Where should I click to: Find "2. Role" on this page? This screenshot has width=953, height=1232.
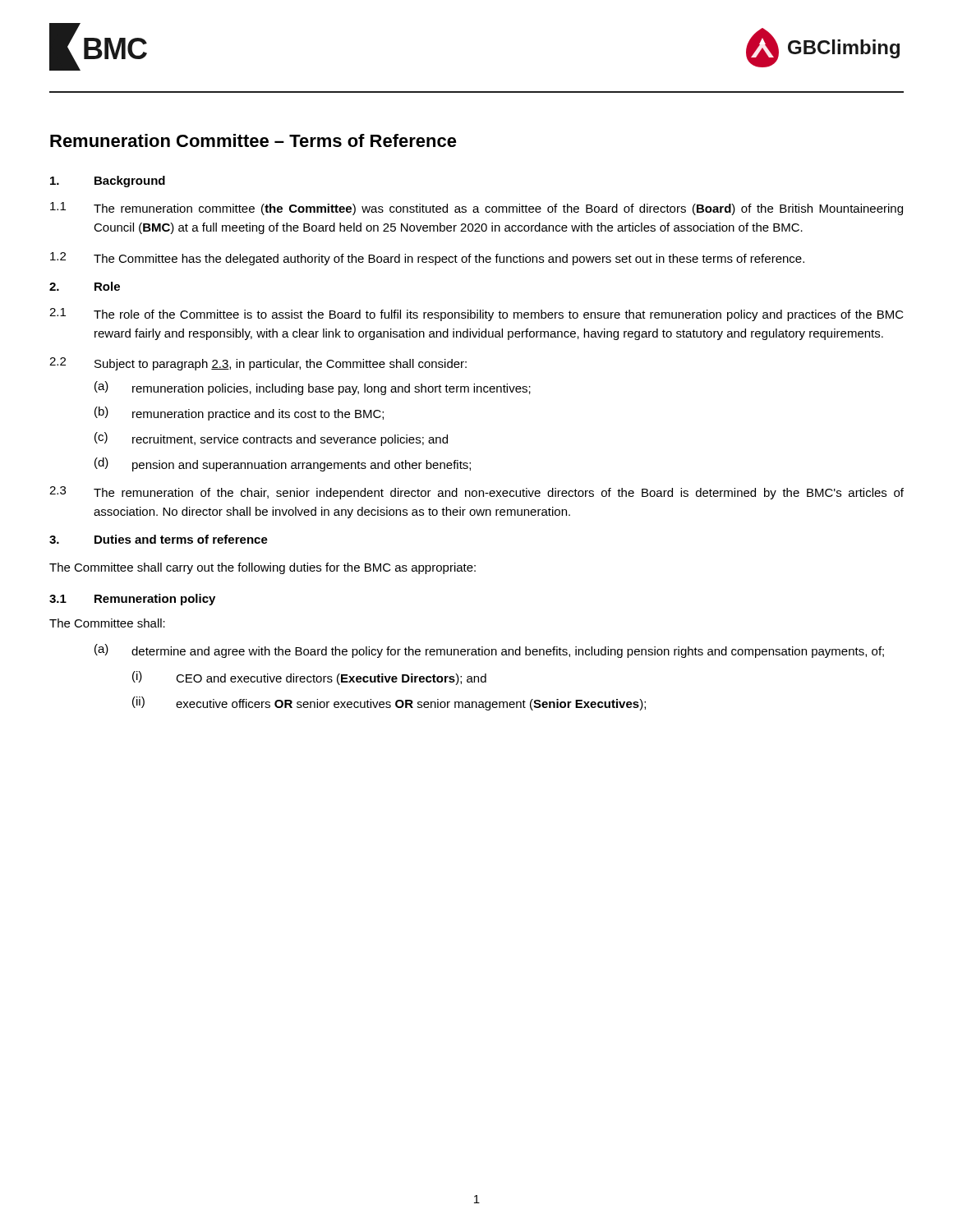(85, 286)
